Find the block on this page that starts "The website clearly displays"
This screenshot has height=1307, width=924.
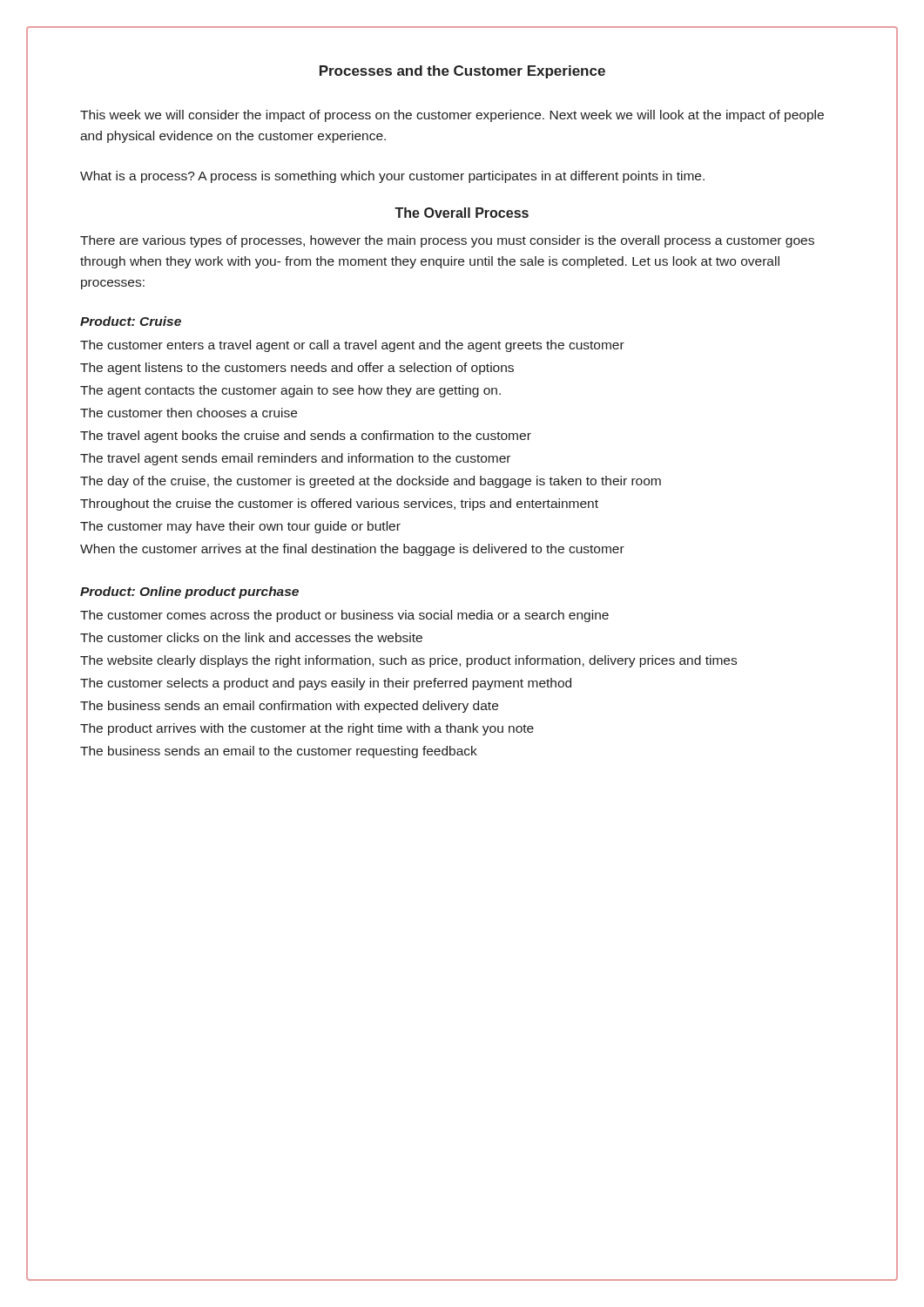click(x=409, y=660)
